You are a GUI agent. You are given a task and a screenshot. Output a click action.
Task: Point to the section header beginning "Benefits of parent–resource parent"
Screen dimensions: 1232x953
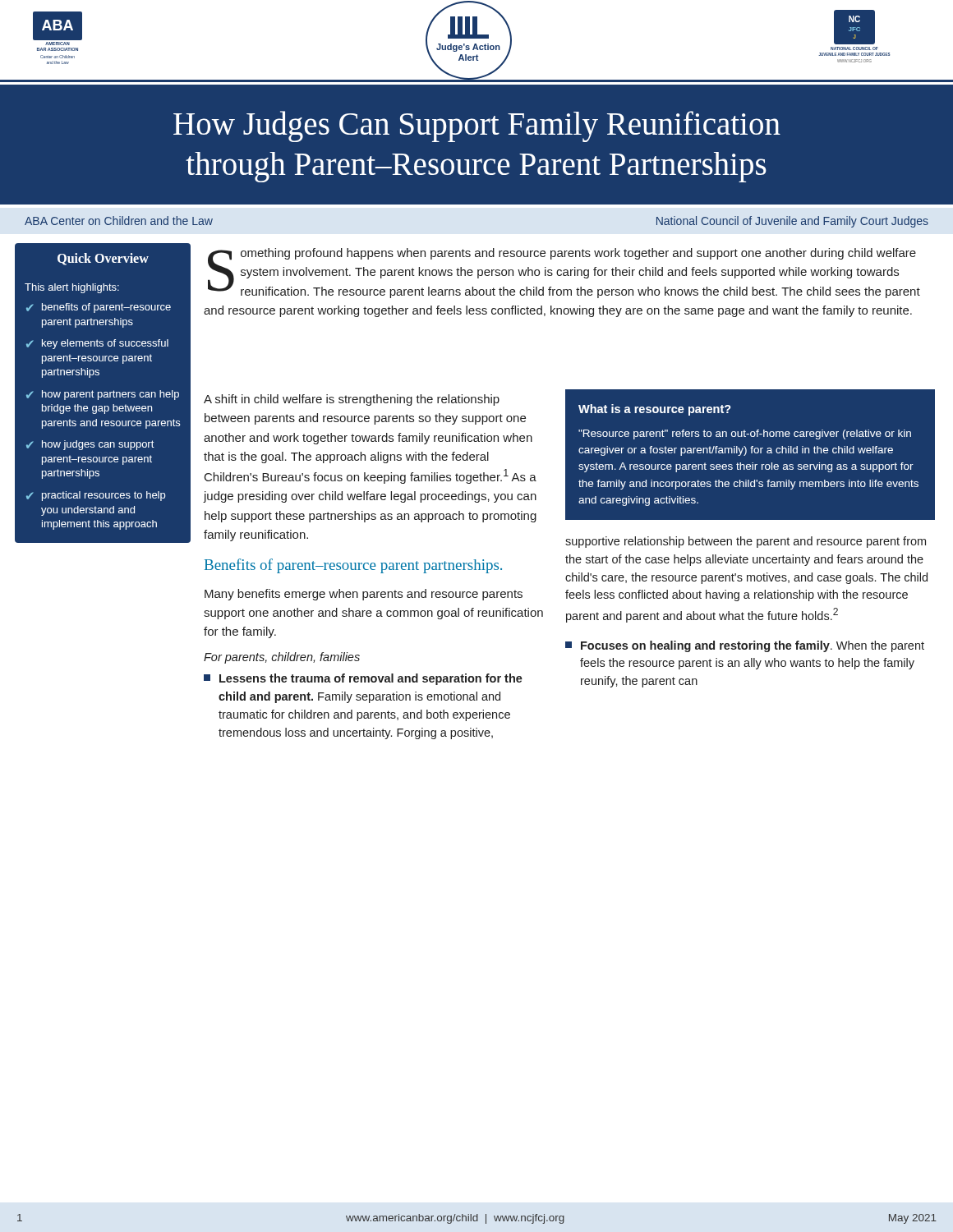pos(354,565)
